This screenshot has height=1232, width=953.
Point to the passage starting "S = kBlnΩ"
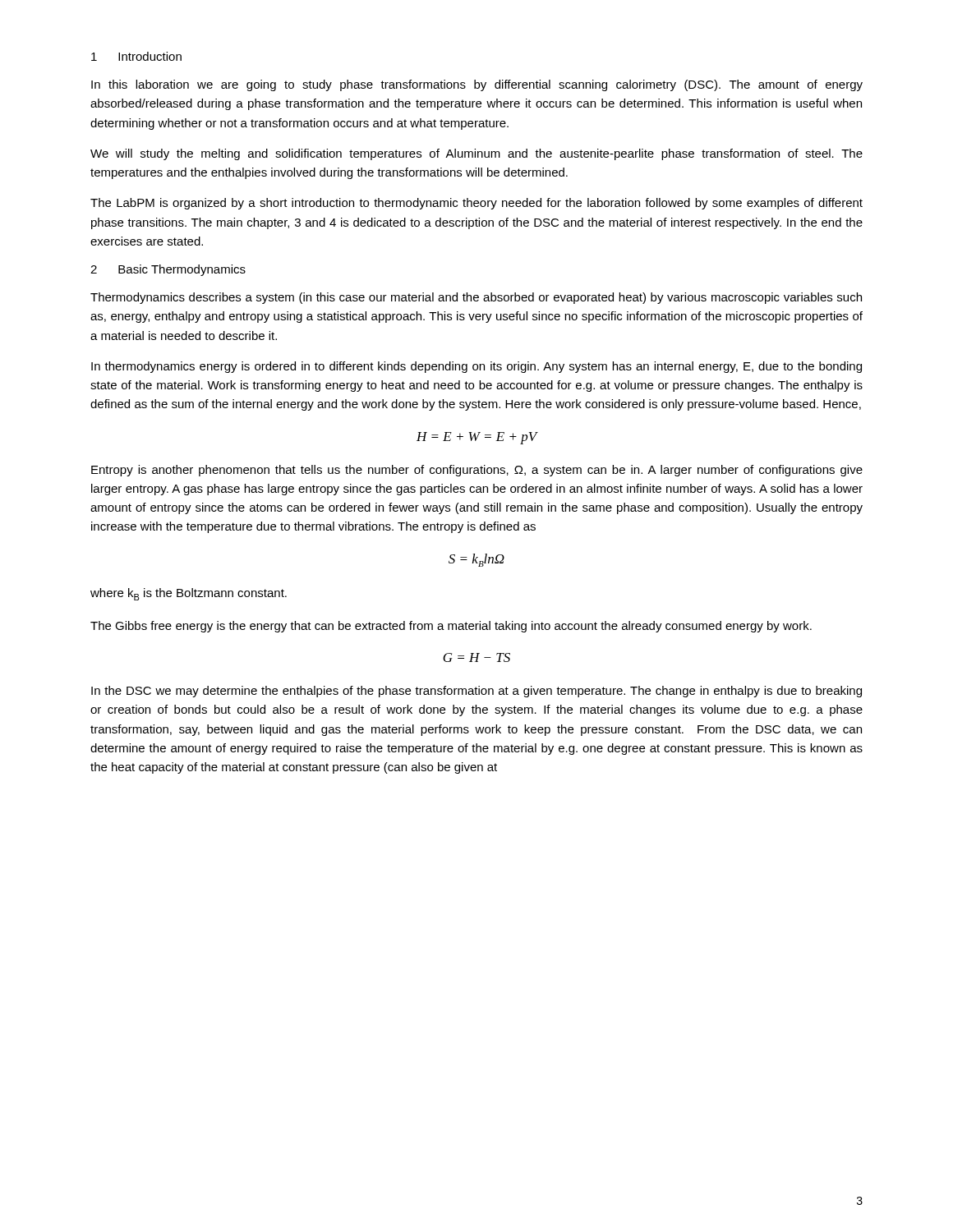476,560
